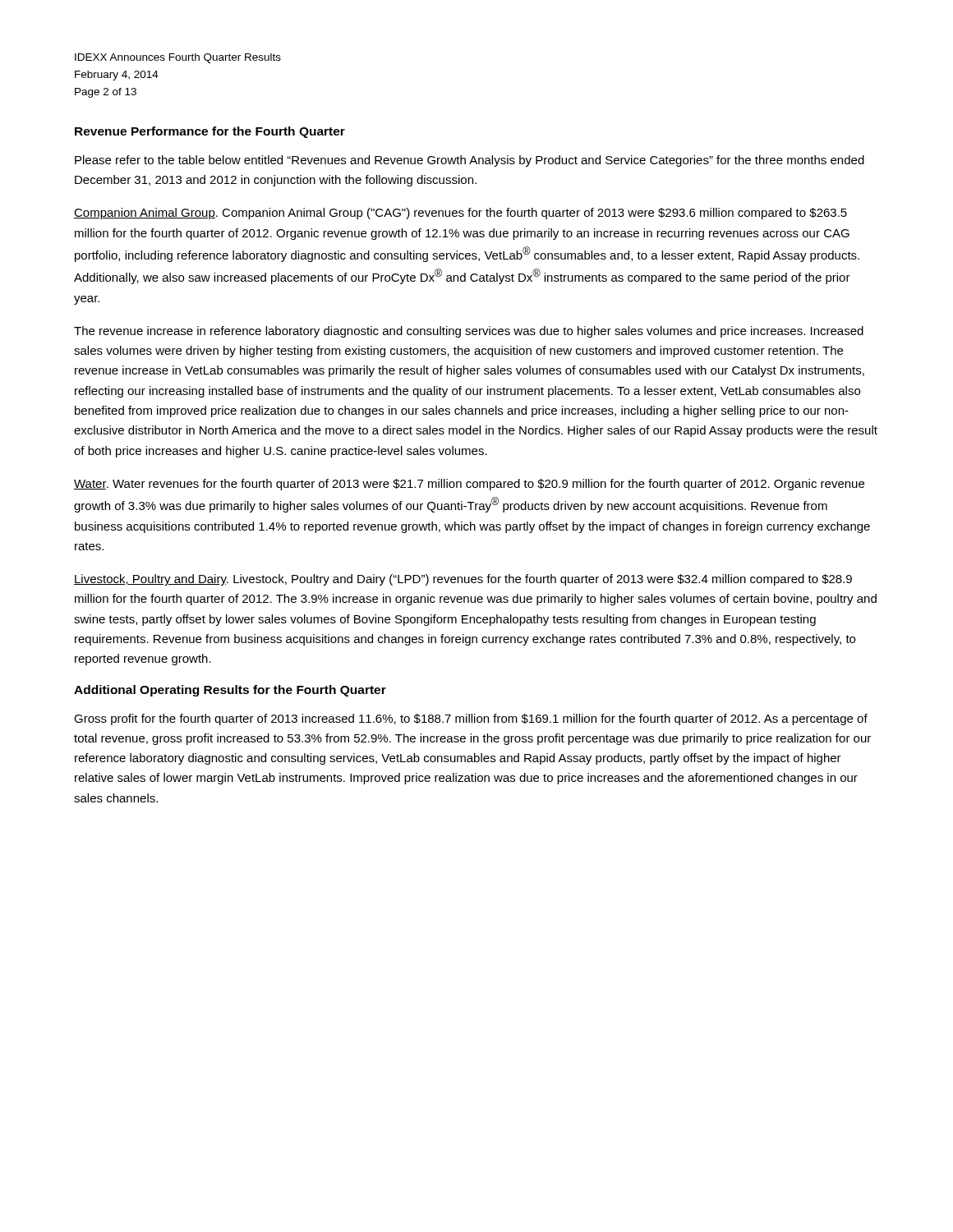Find the element starting "Companion Animal Group. Companion"
953x1232 pixels.
pos(467,255)
